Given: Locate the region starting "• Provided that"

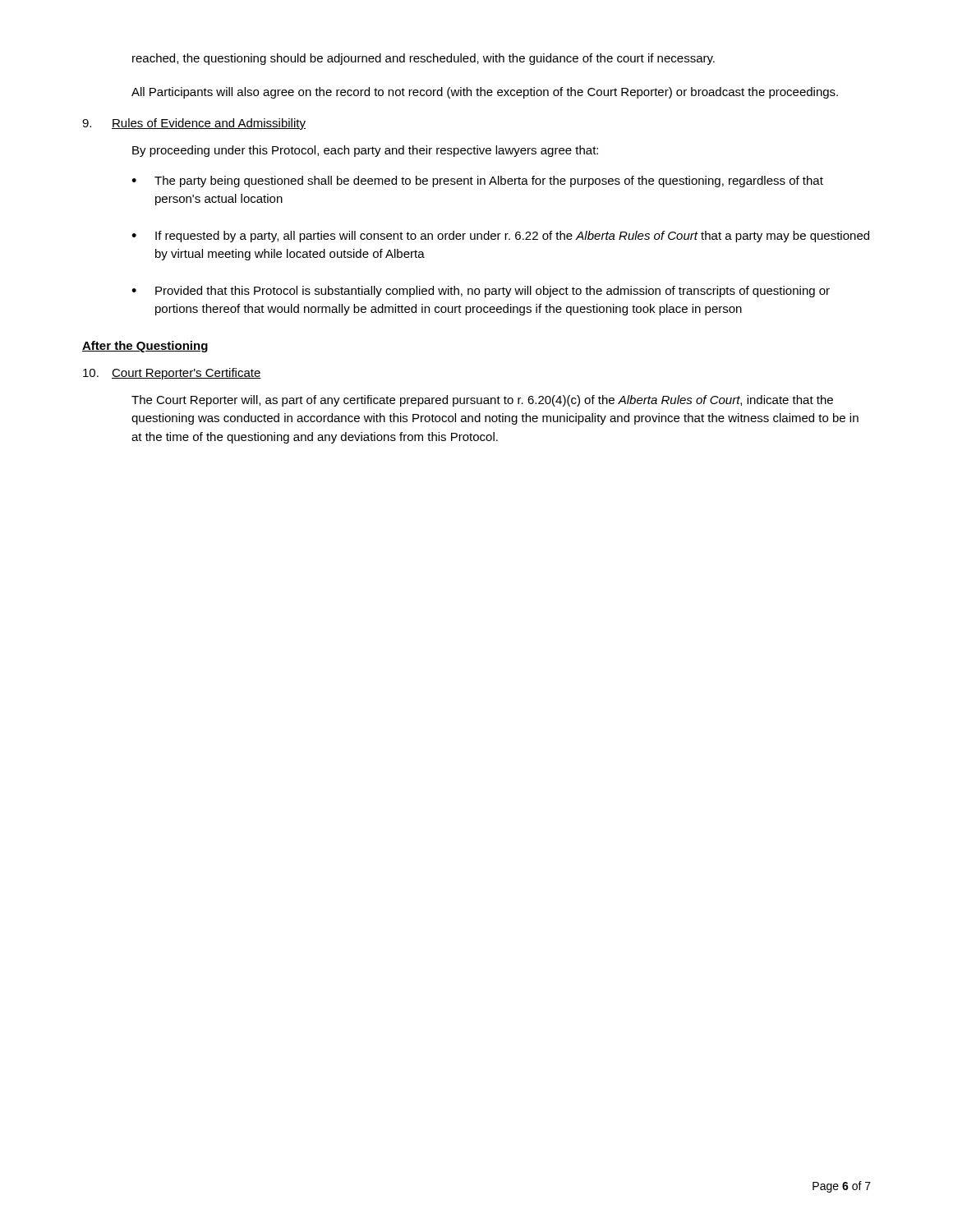Looking at the screenshot, I should [501, 300].
